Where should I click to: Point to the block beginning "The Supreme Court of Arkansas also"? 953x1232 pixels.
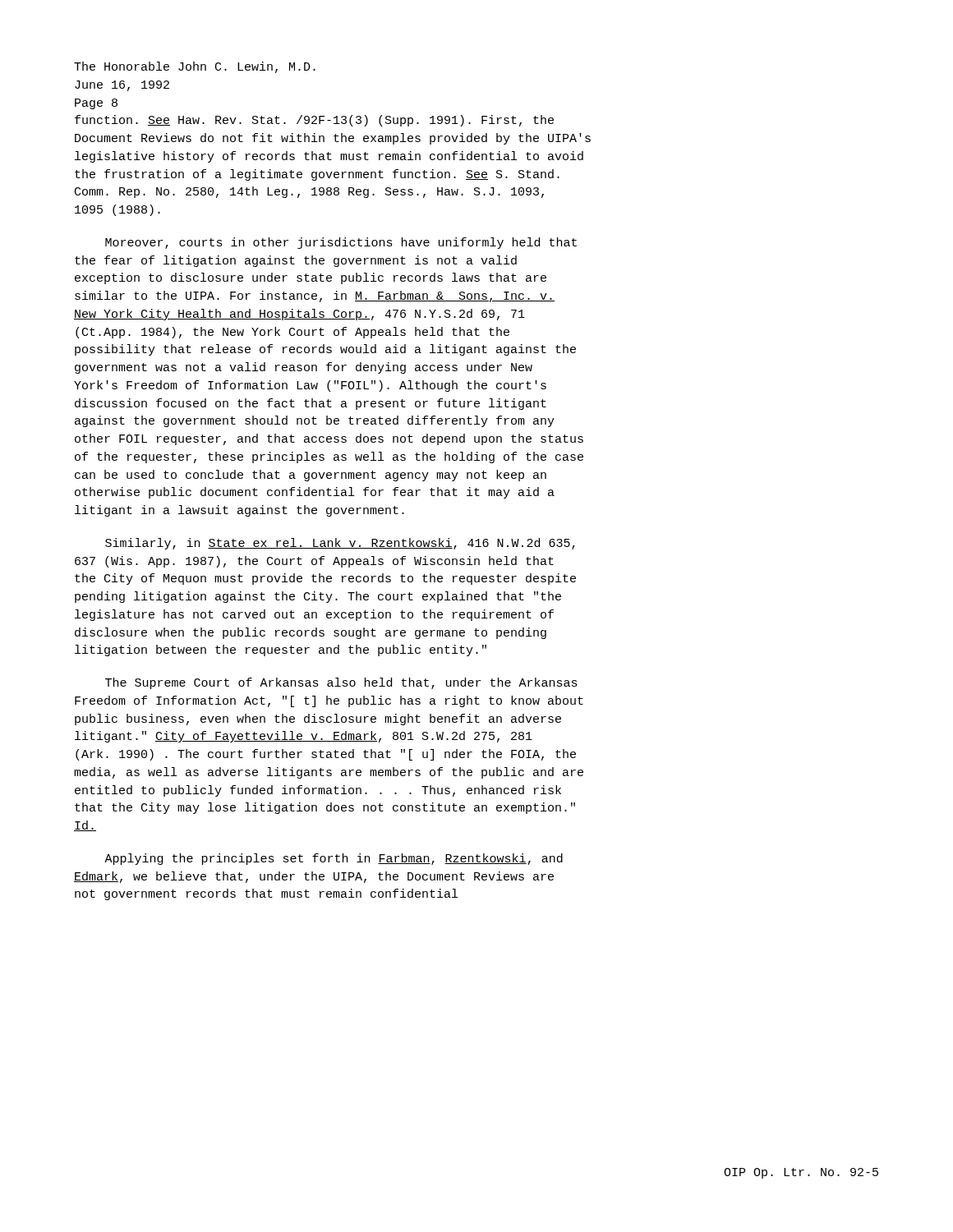coord(329,755)
